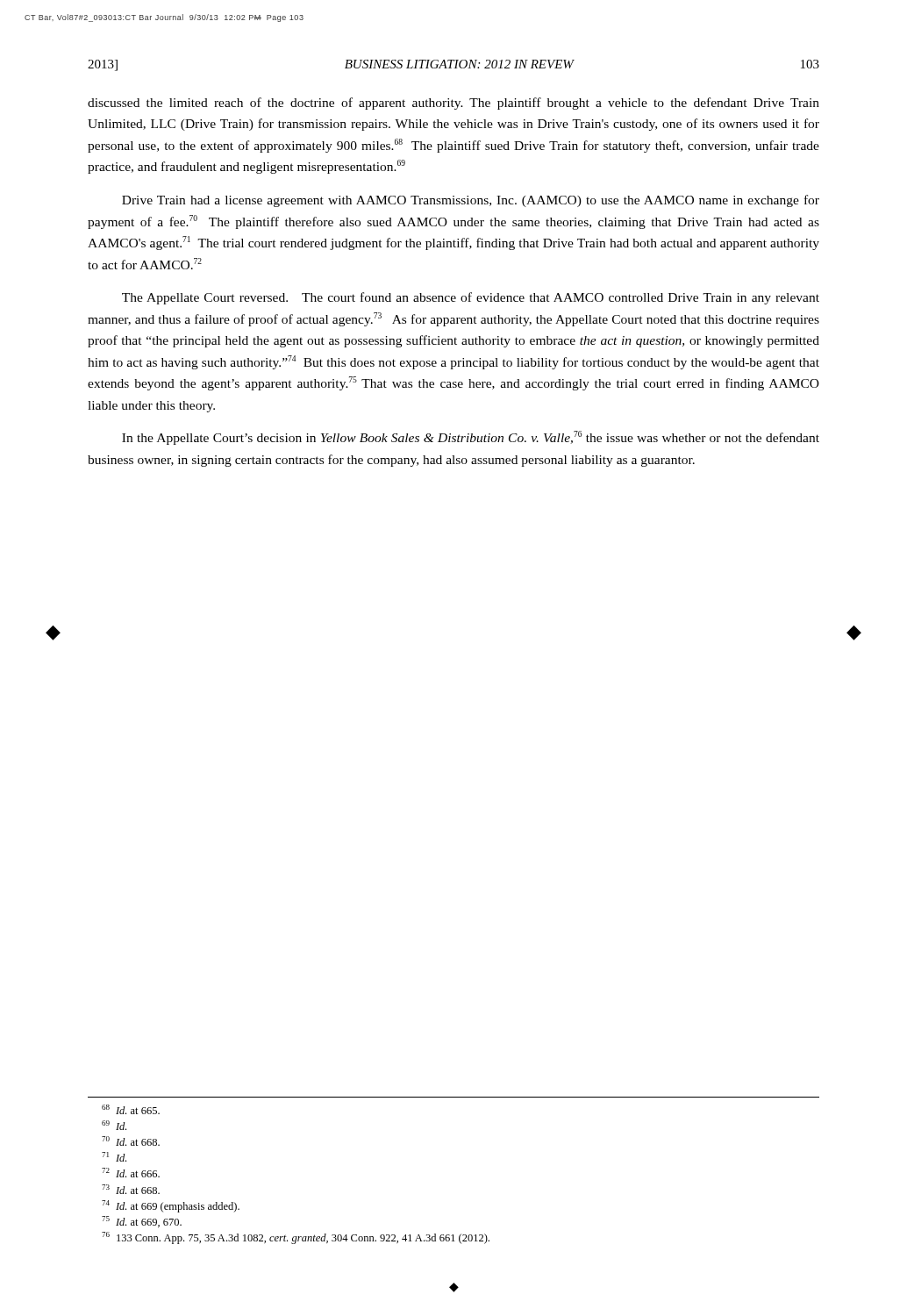Click on the block starting "In the Appellate"
The height and width of the screenshot is (1316, 907).
pos(454,449)
